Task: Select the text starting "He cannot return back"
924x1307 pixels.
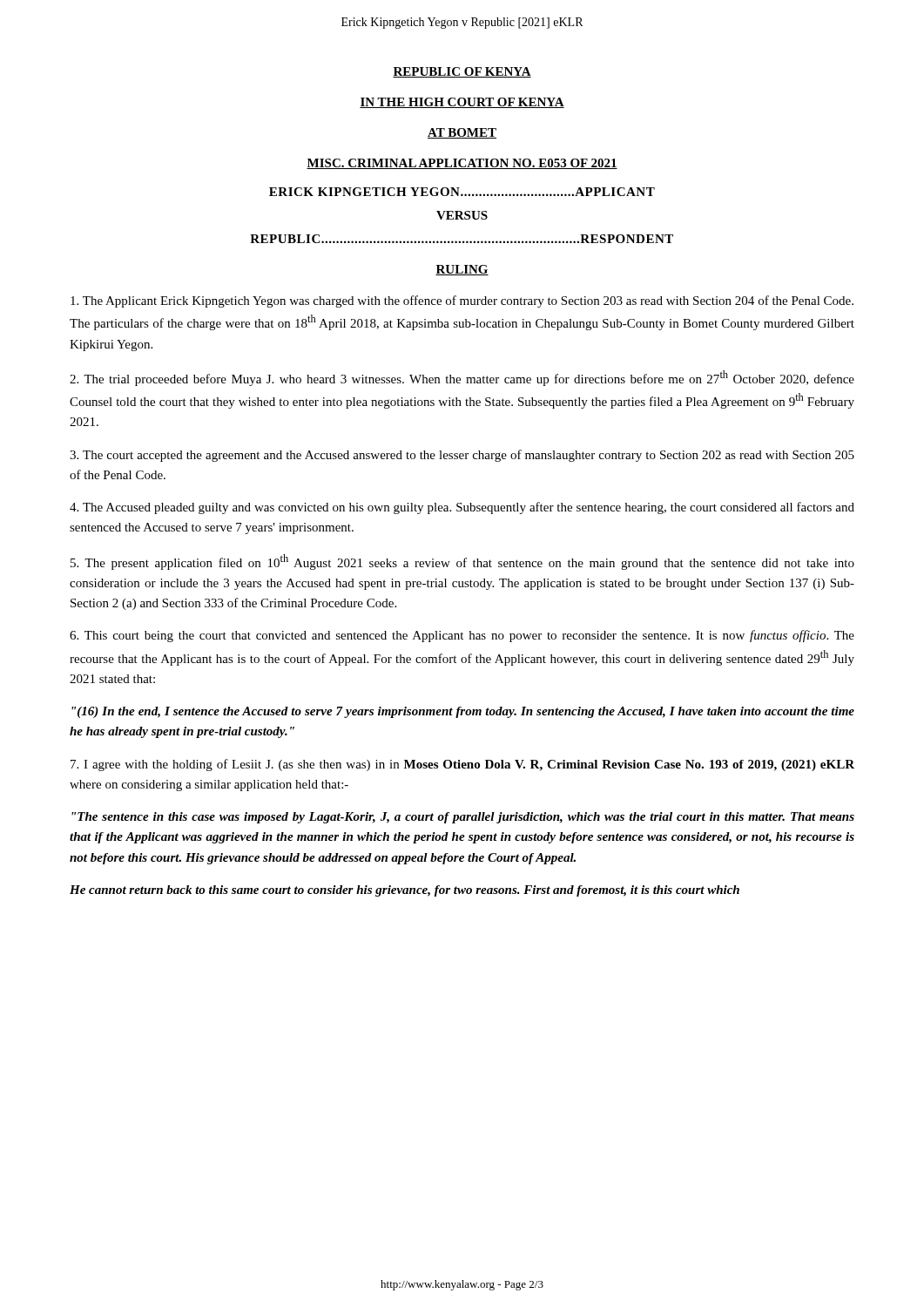Action: tap(405, 889)
